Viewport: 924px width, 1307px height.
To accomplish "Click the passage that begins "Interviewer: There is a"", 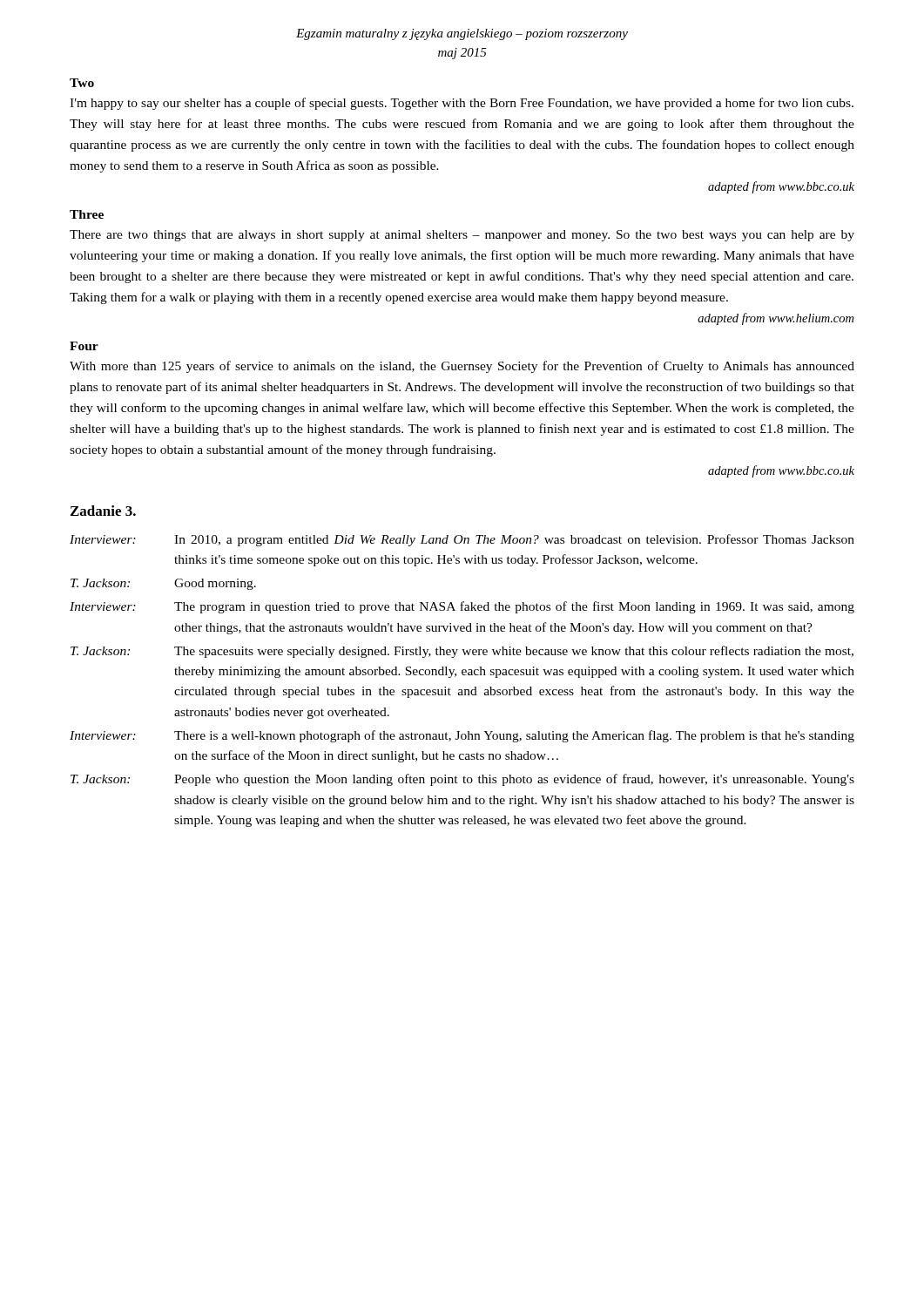I will (x=462, y=745).
